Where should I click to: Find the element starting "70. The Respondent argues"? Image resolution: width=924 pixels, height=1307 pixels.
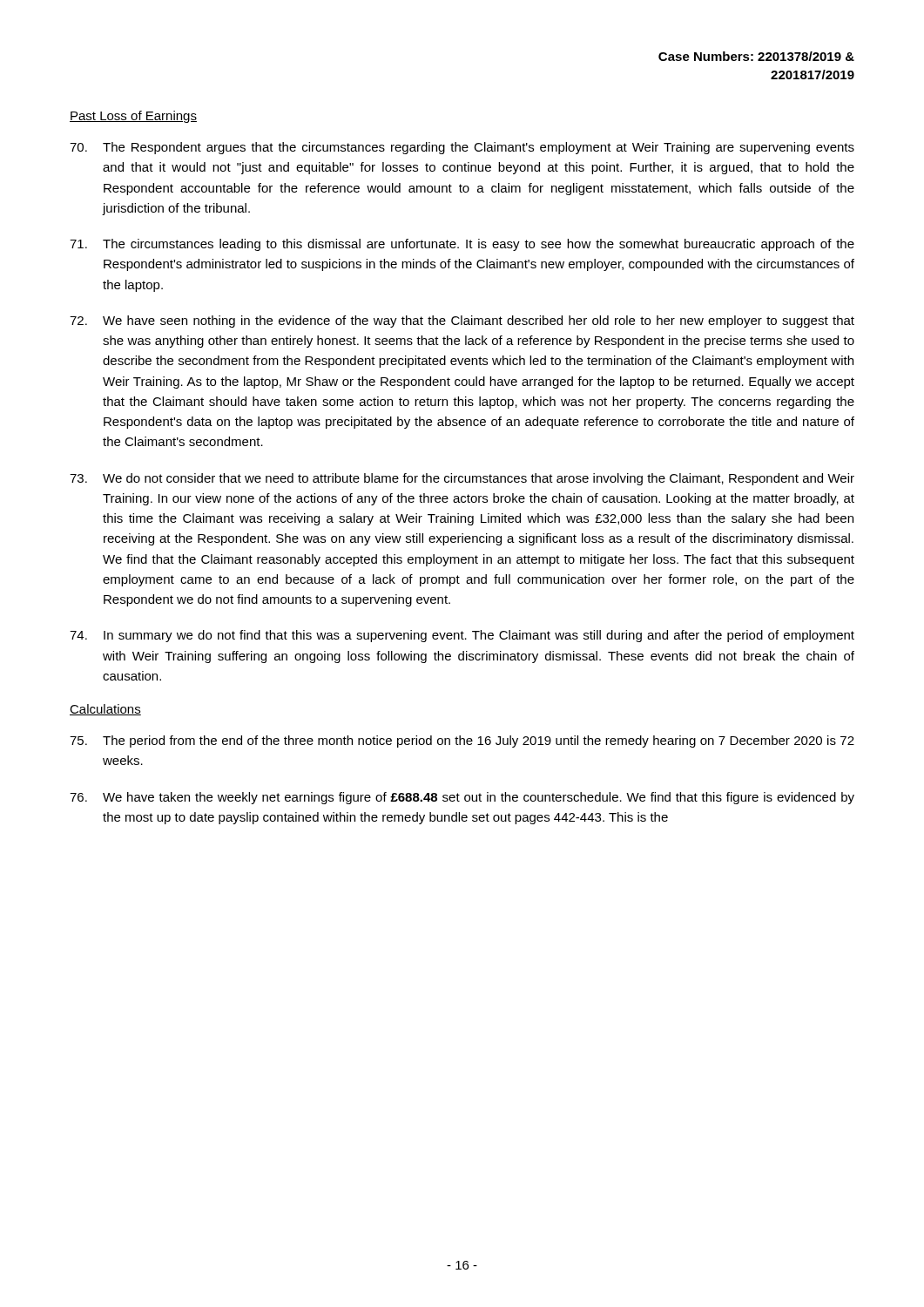pyautogui.click(x=462, y=177)
